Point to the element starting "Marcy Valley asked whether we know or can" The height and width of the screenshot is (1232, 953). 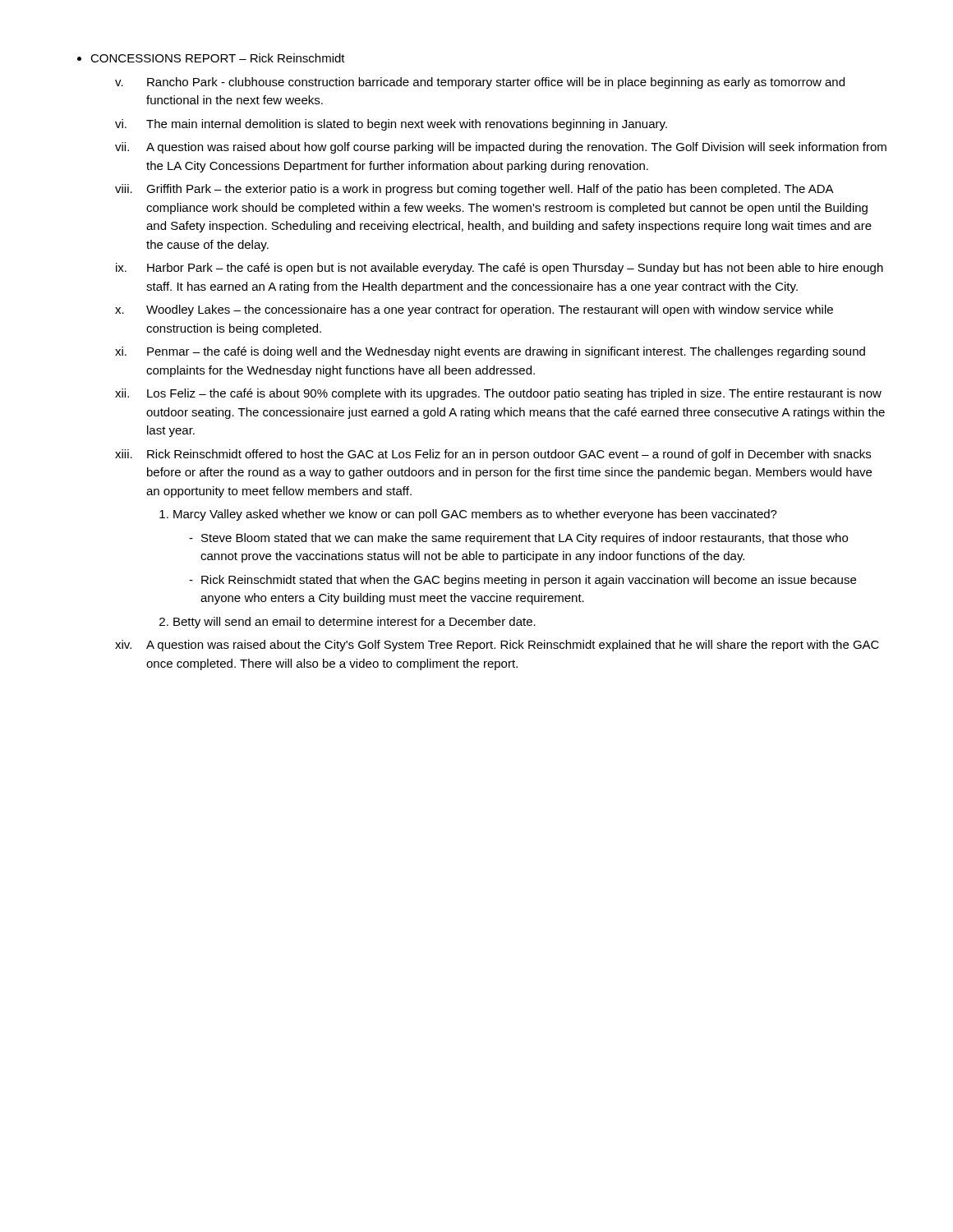coord(530,557)
